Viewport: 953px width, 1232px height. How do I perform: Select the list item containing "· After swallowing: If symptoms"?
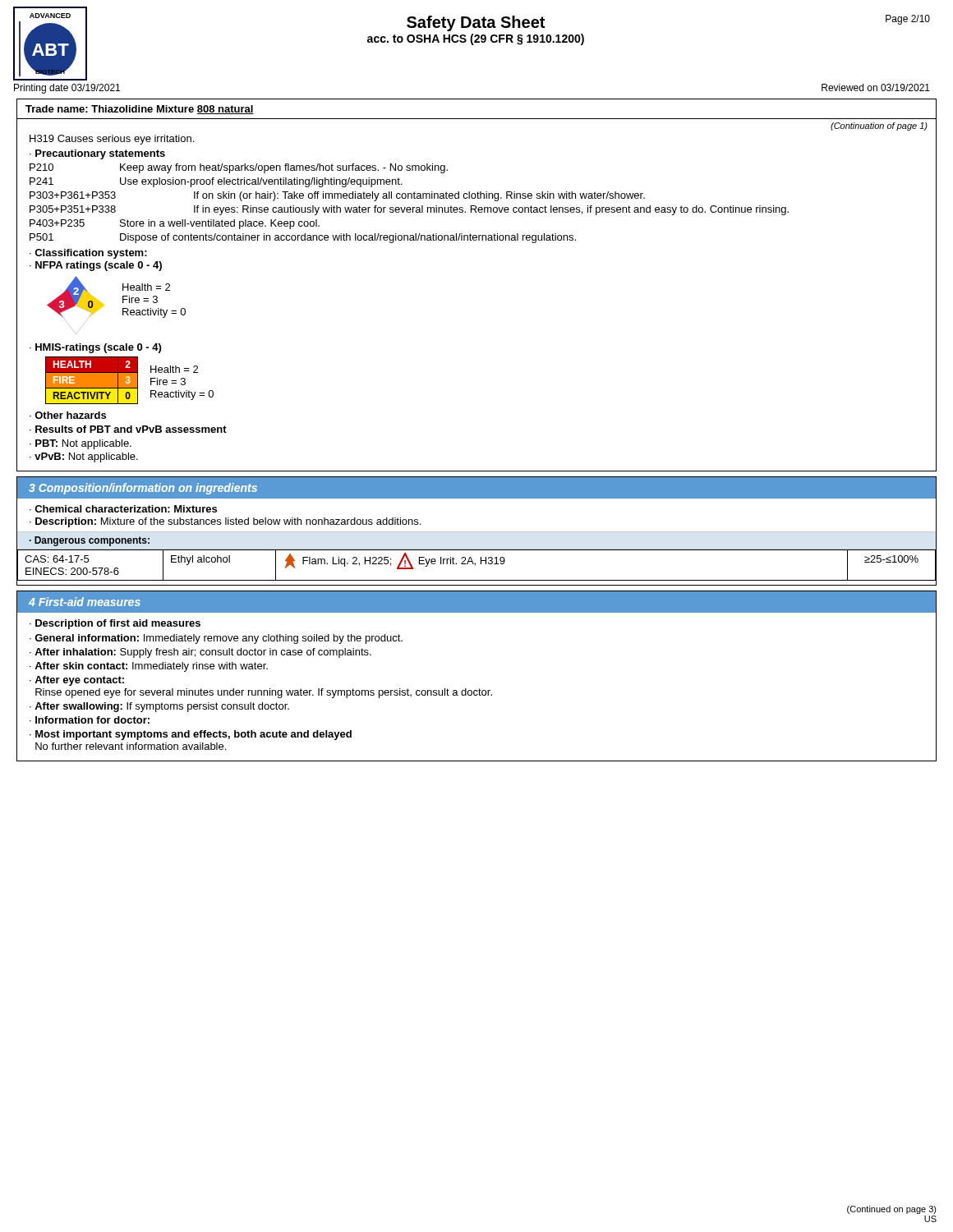tap(159, 706)
